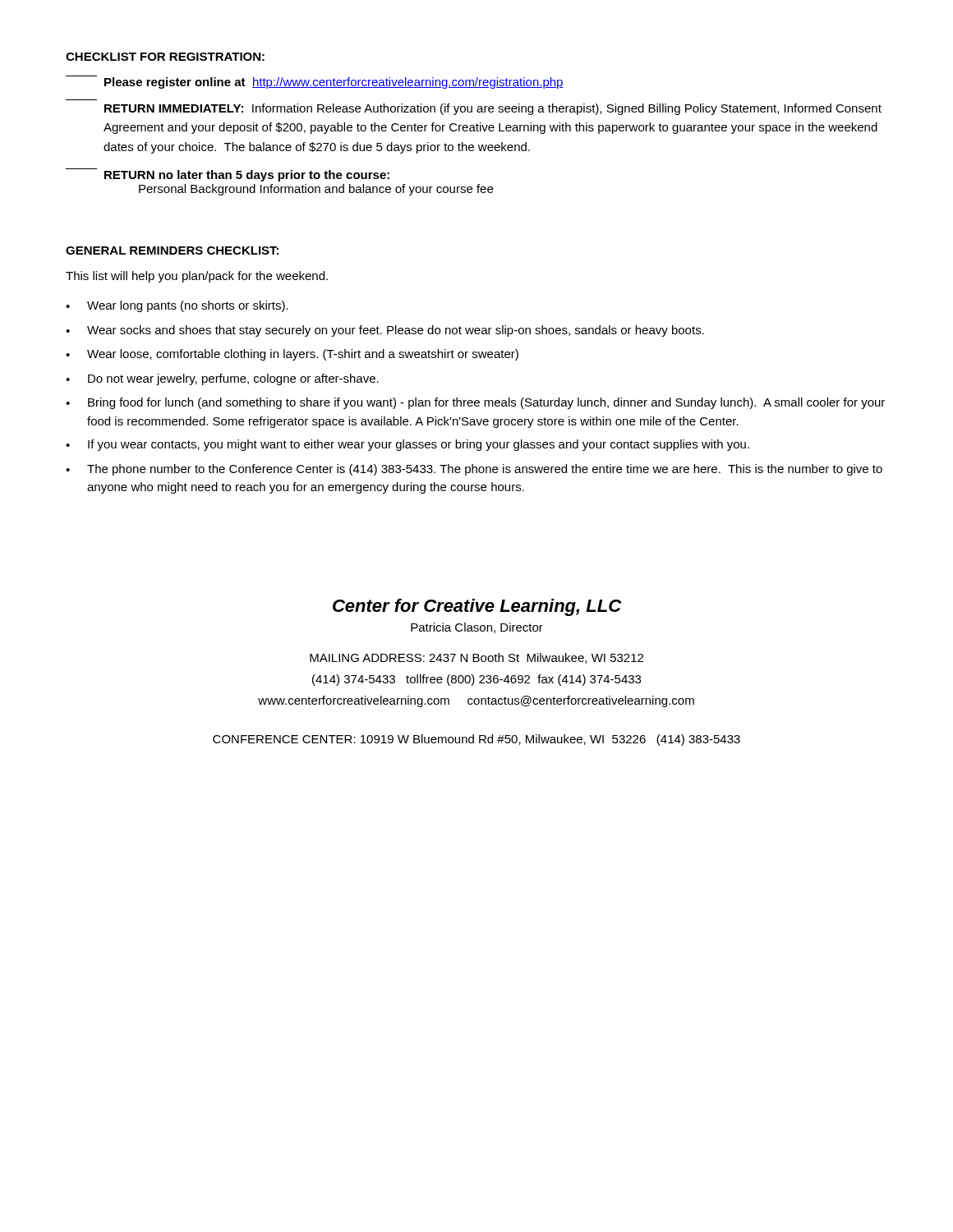Click the passage that begins "• Do not"
The image size is (953, 1232).
coord(222,379)
